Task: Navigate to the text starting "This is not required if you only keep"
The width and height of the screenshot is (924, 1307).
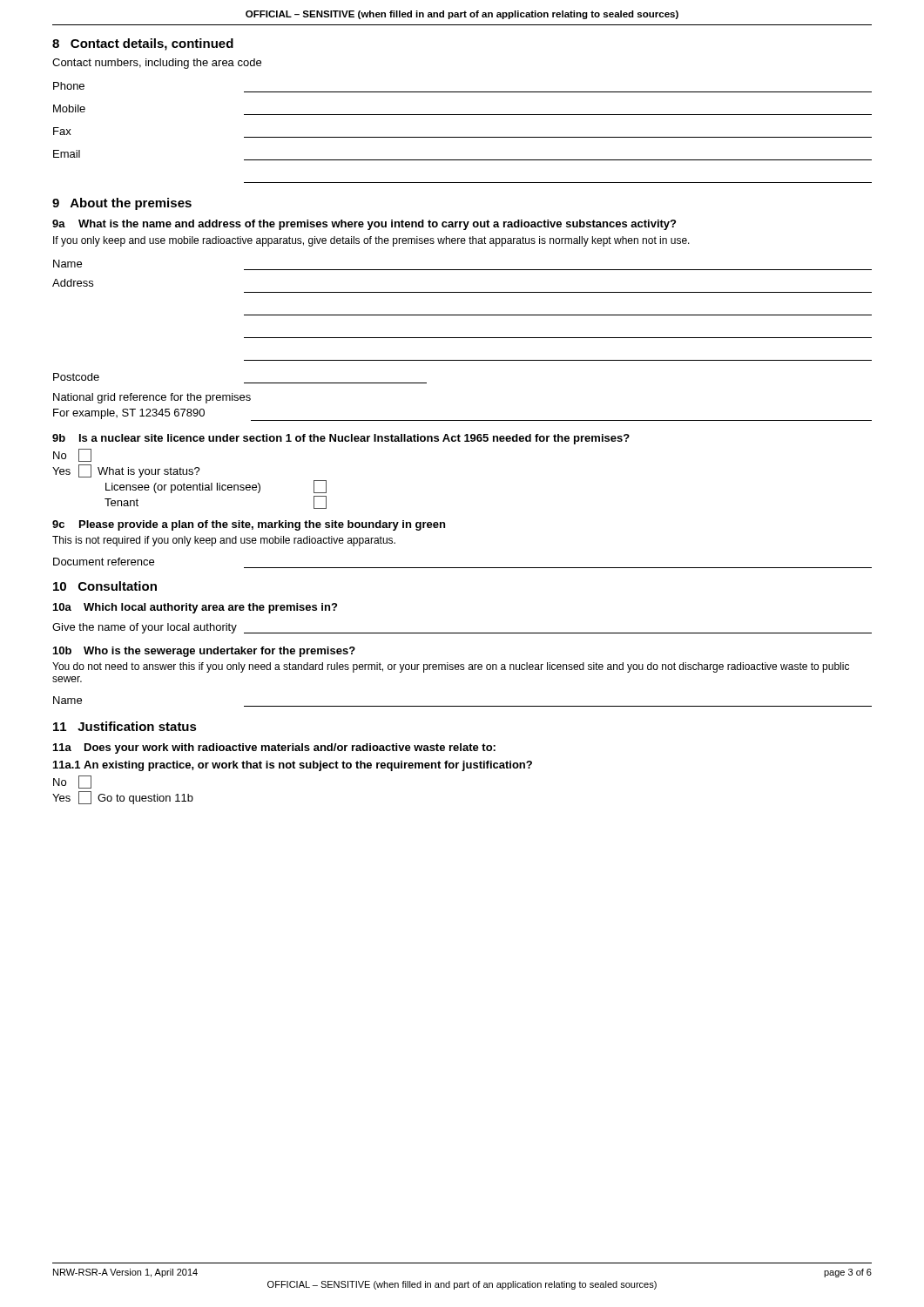Action: click(224, 541)
